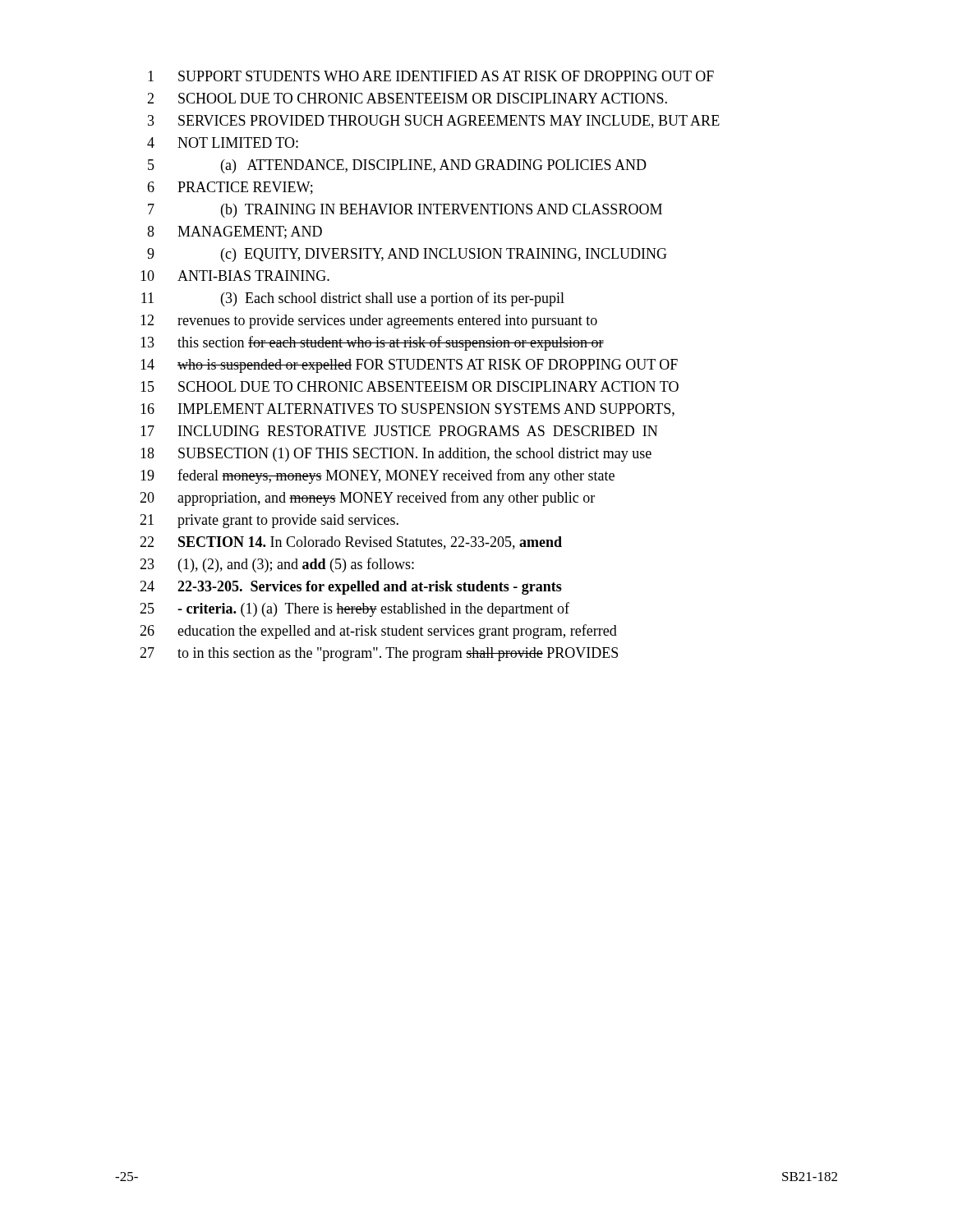Viewport: 953px width, 1232px height.
Task: Point to the region starting "14 who is suspended"
Action: point(476,365)
